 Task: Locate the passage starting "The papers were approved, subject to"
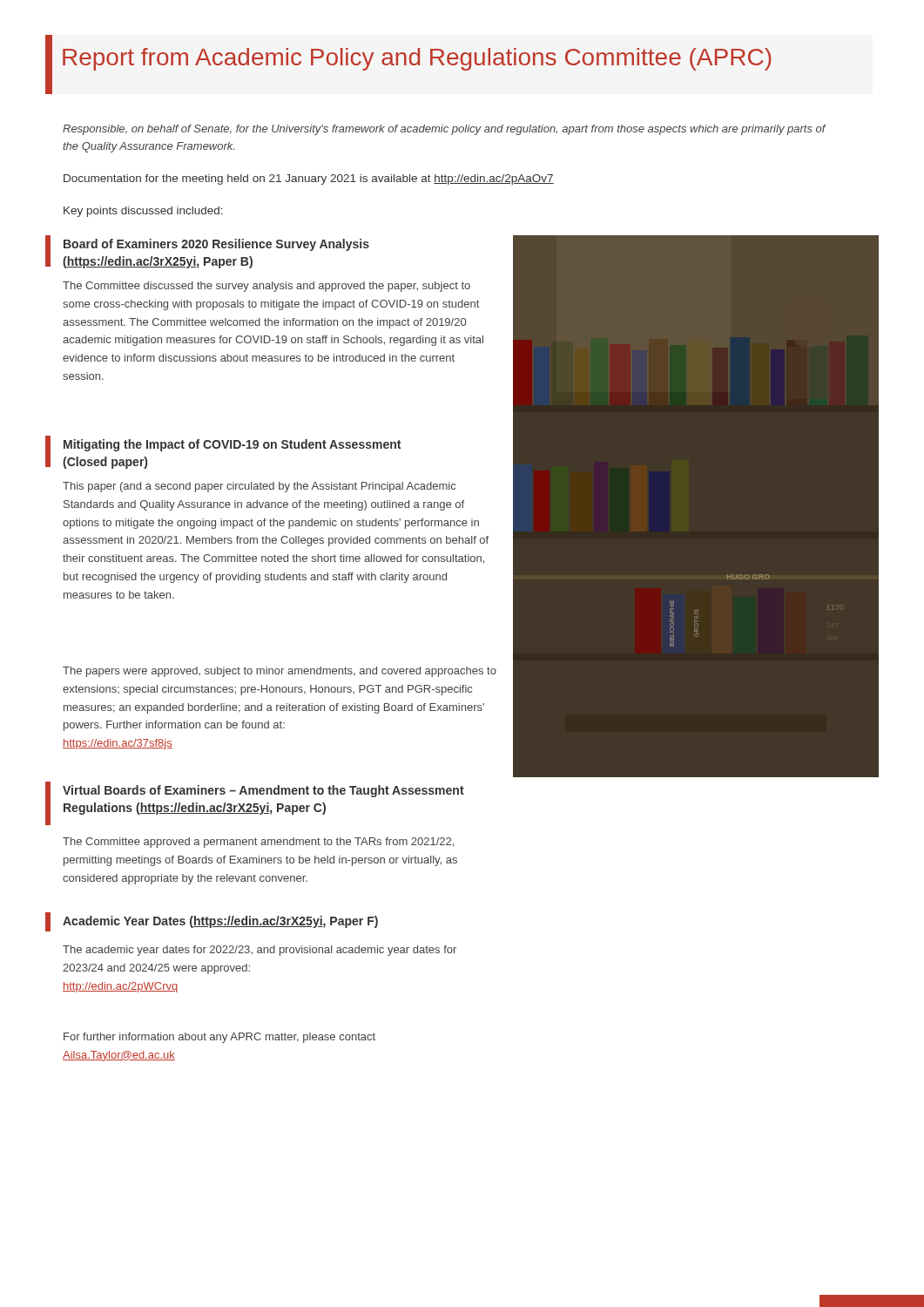(280, 707)
